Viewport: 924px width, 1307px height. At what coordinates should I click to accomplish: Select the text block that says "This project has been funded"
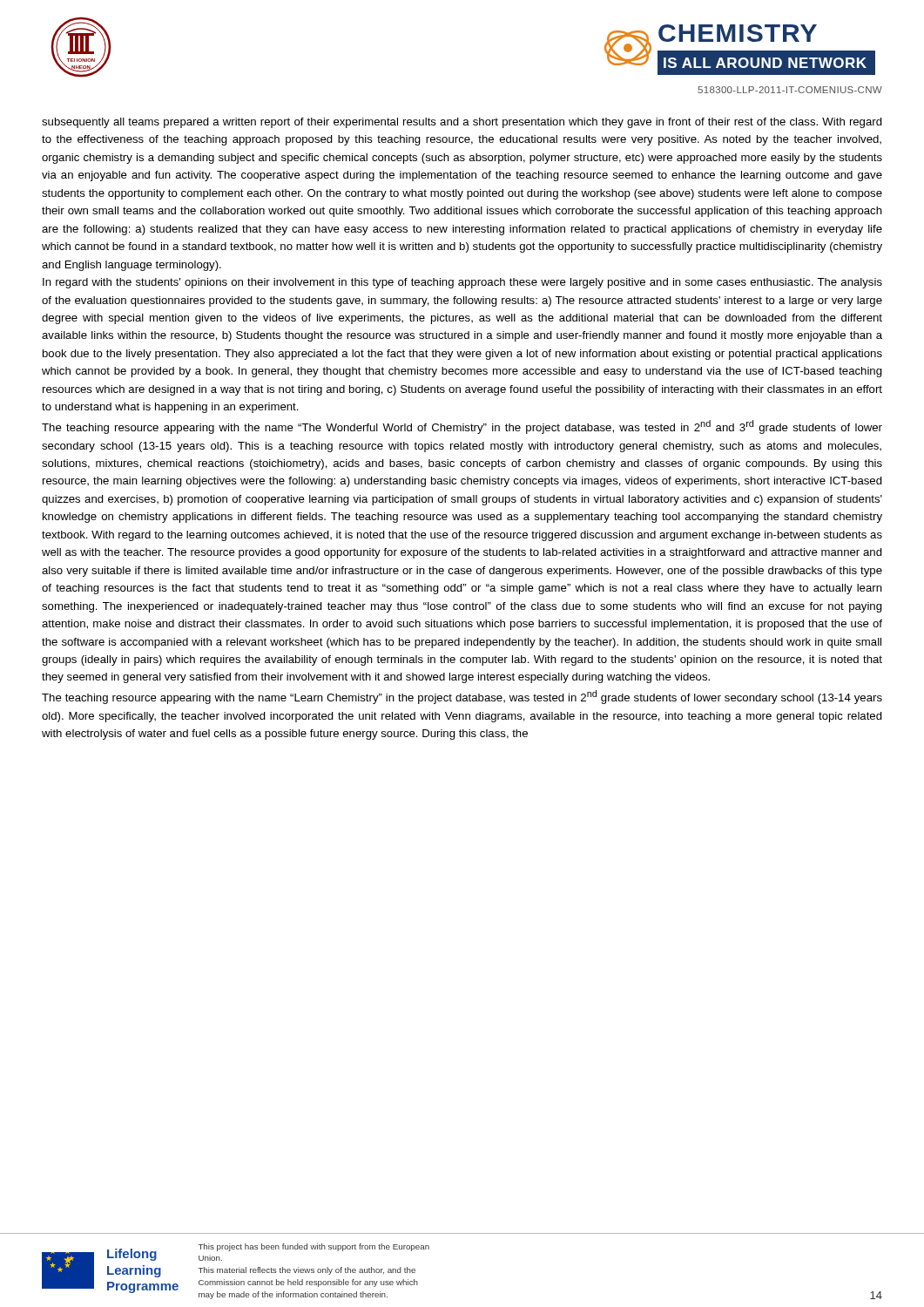[314, 1270]
